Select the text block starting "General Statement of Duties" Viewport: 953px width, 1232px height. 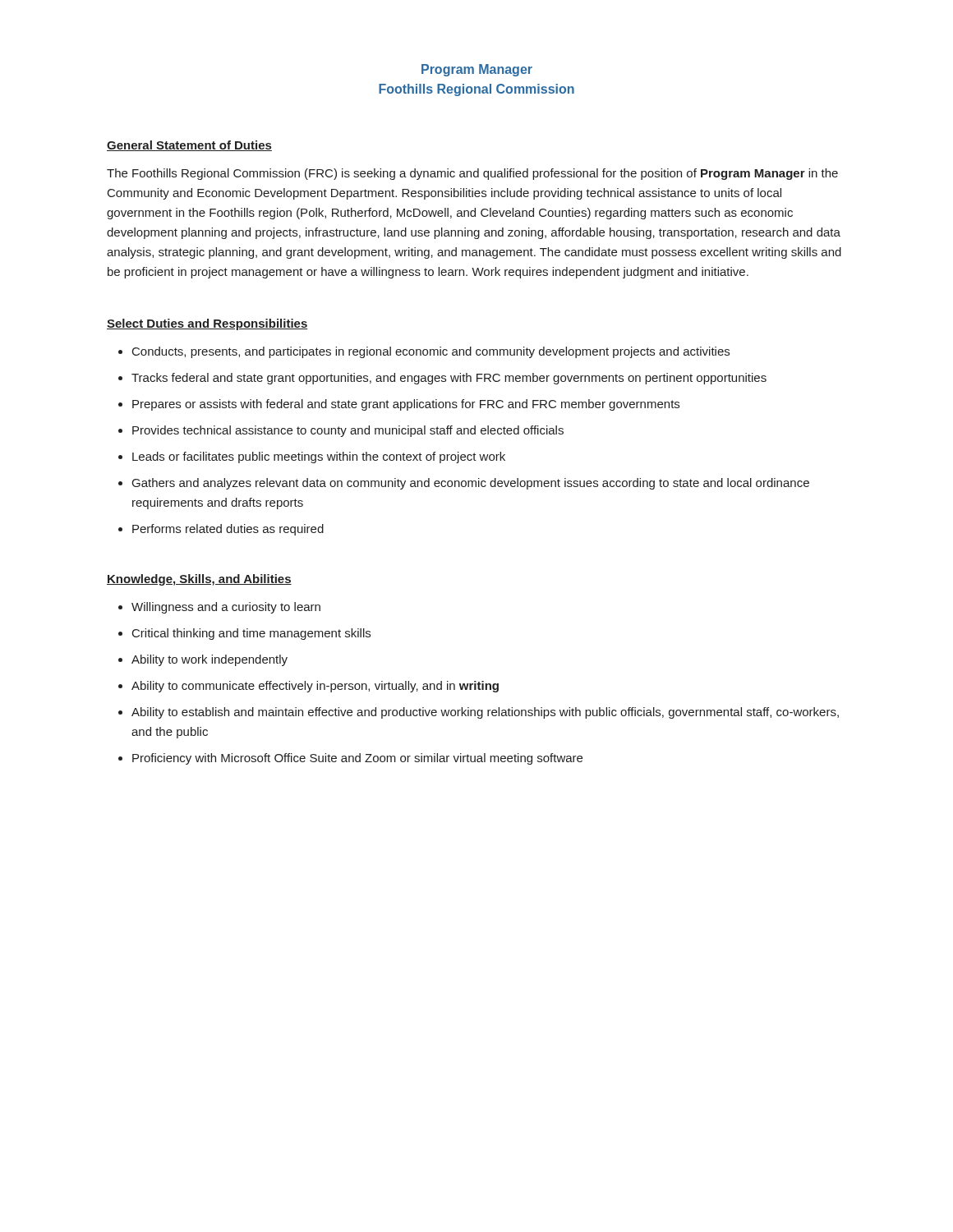tap(189, 145)
